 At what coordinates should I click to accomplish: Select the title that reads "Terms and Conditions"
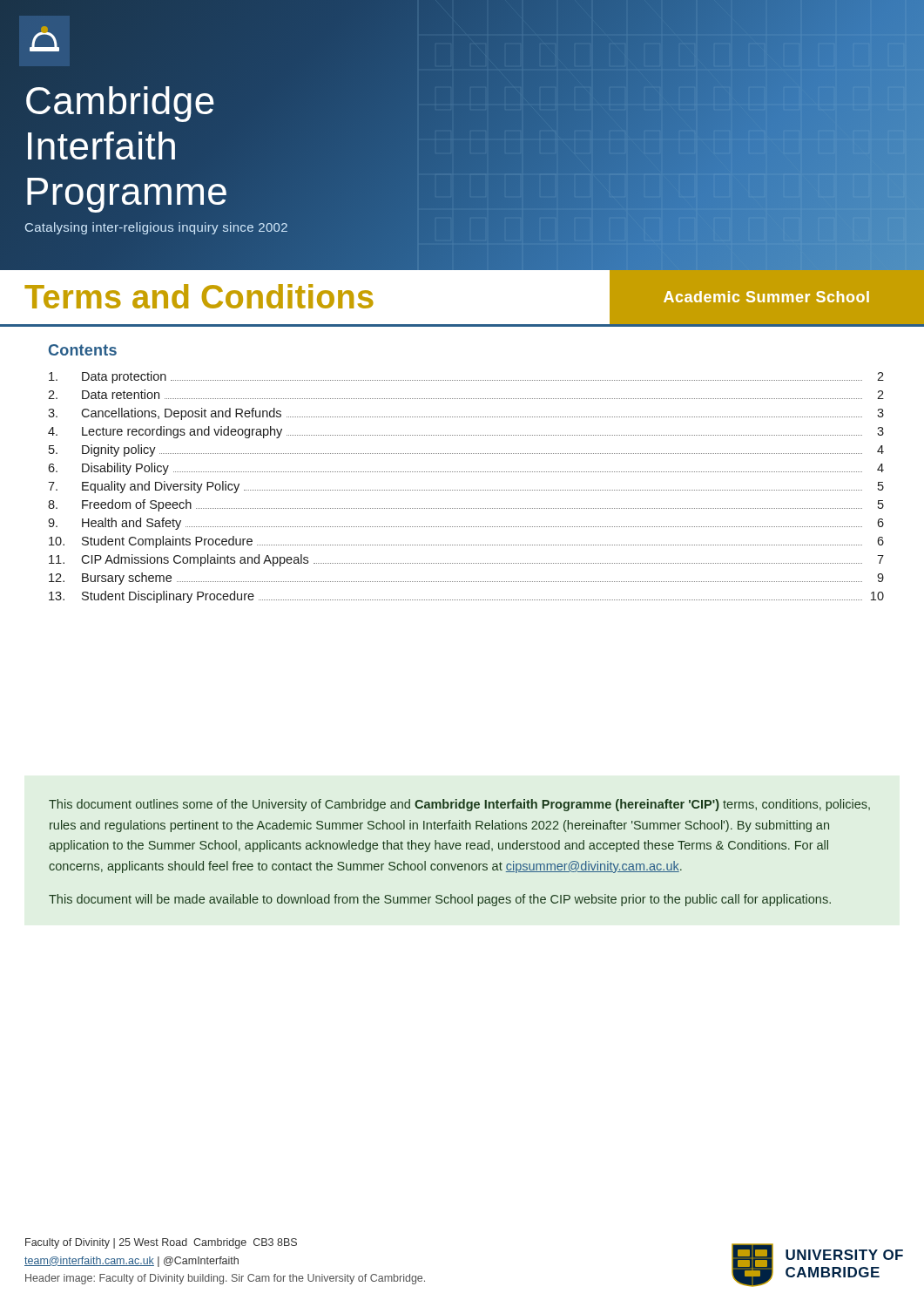(x=200, y=297)
